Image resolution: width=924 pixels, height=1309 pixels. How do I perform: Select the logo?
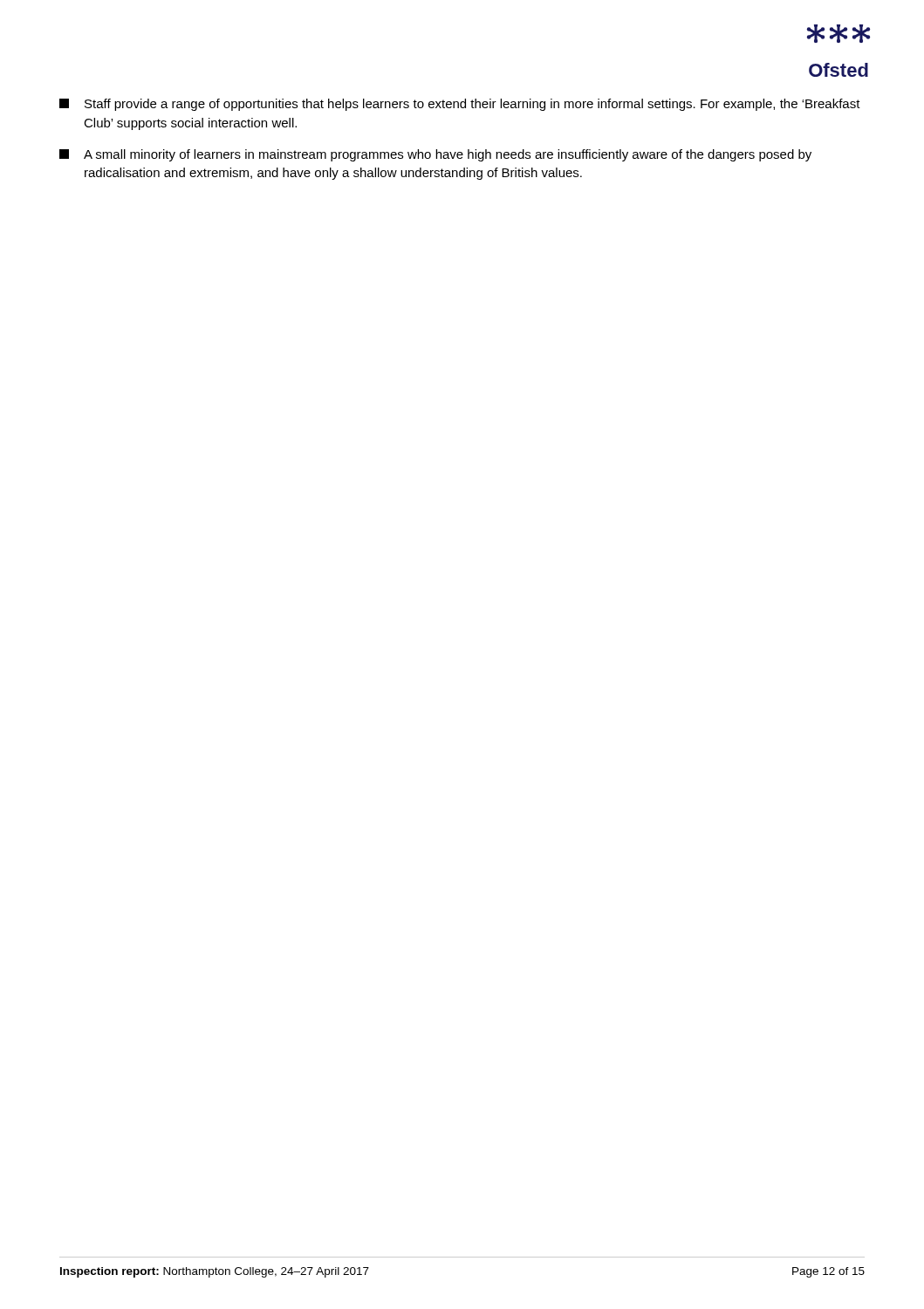(x=838, y=55)
